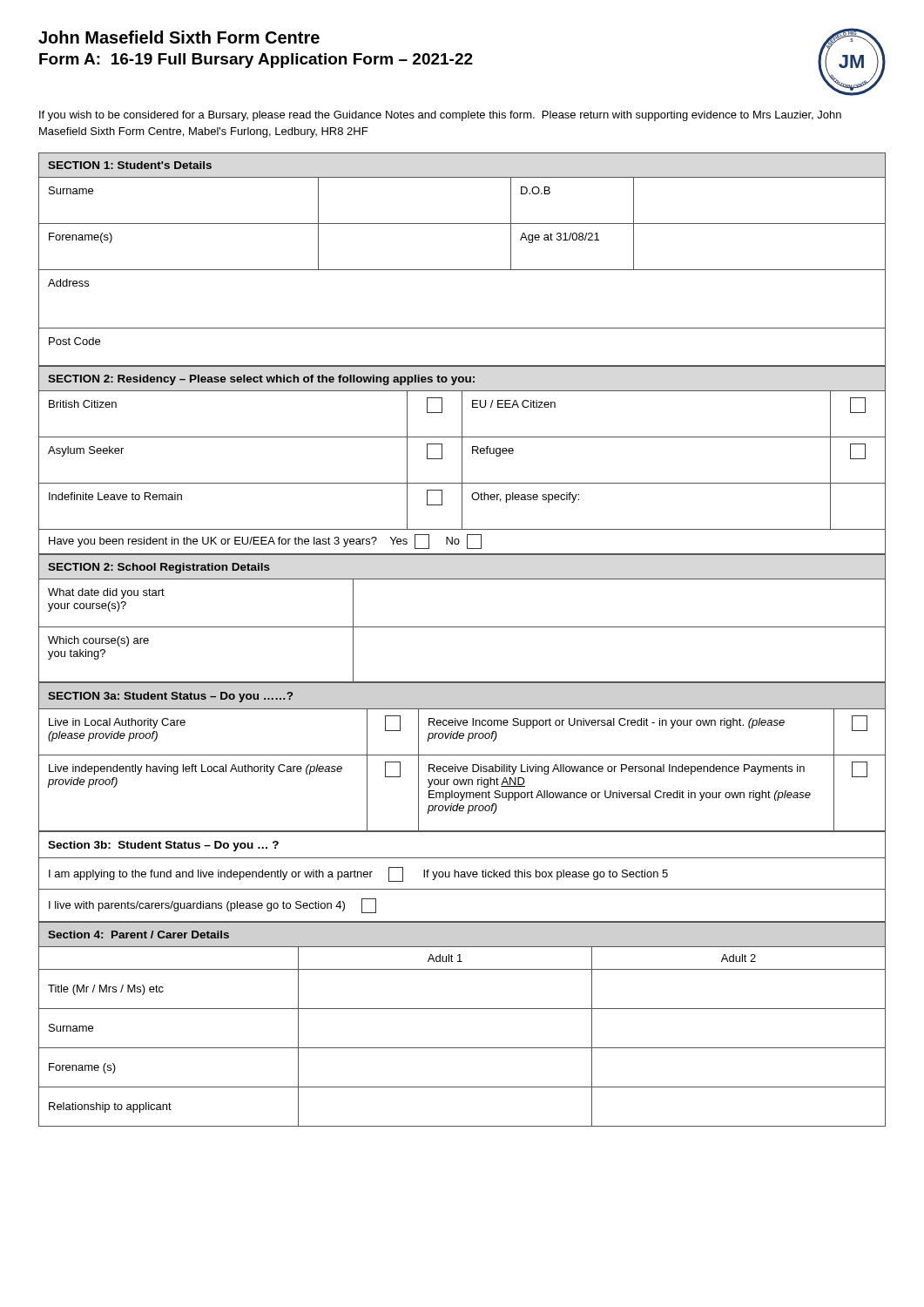The height and width of the screenshot is (1307, 924).
Task: Find the logo
Action: coord(852,63)
